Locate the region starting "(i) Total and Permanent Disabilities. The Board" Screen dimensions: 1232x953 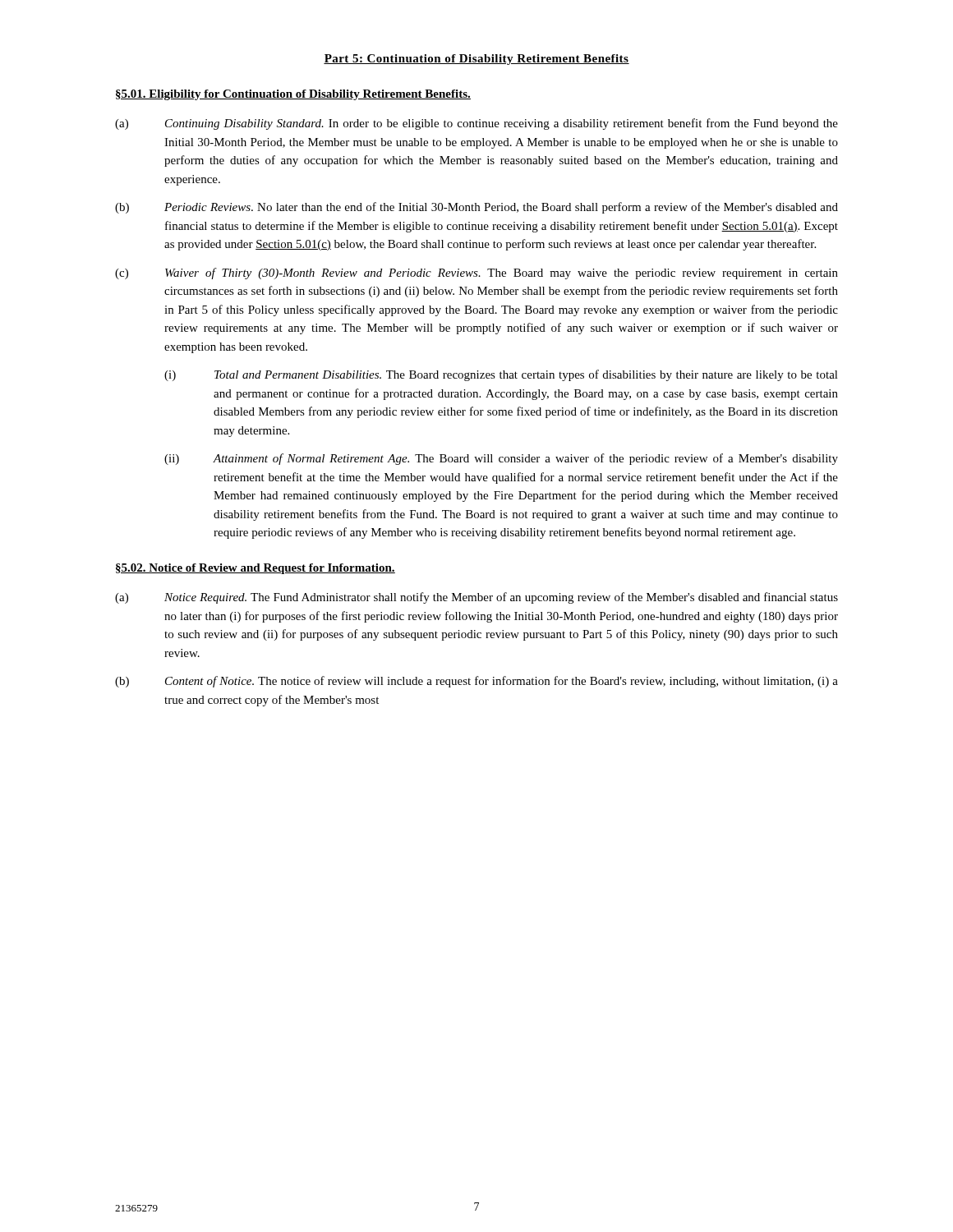click(501, 402)
